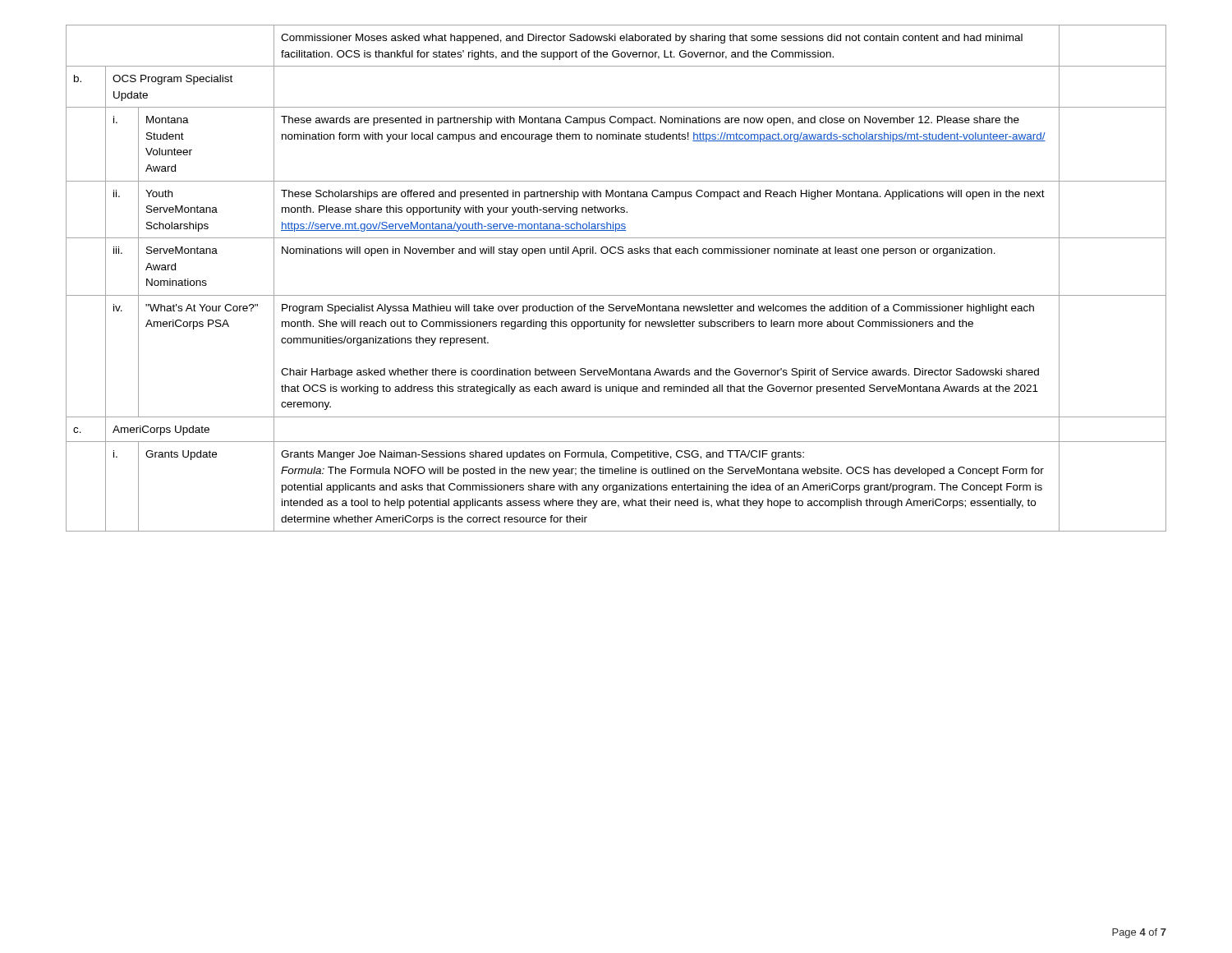Locate the table with the text "Nominations will open in"
This screenshot has height=953, width=1232.
coord(616,278)
